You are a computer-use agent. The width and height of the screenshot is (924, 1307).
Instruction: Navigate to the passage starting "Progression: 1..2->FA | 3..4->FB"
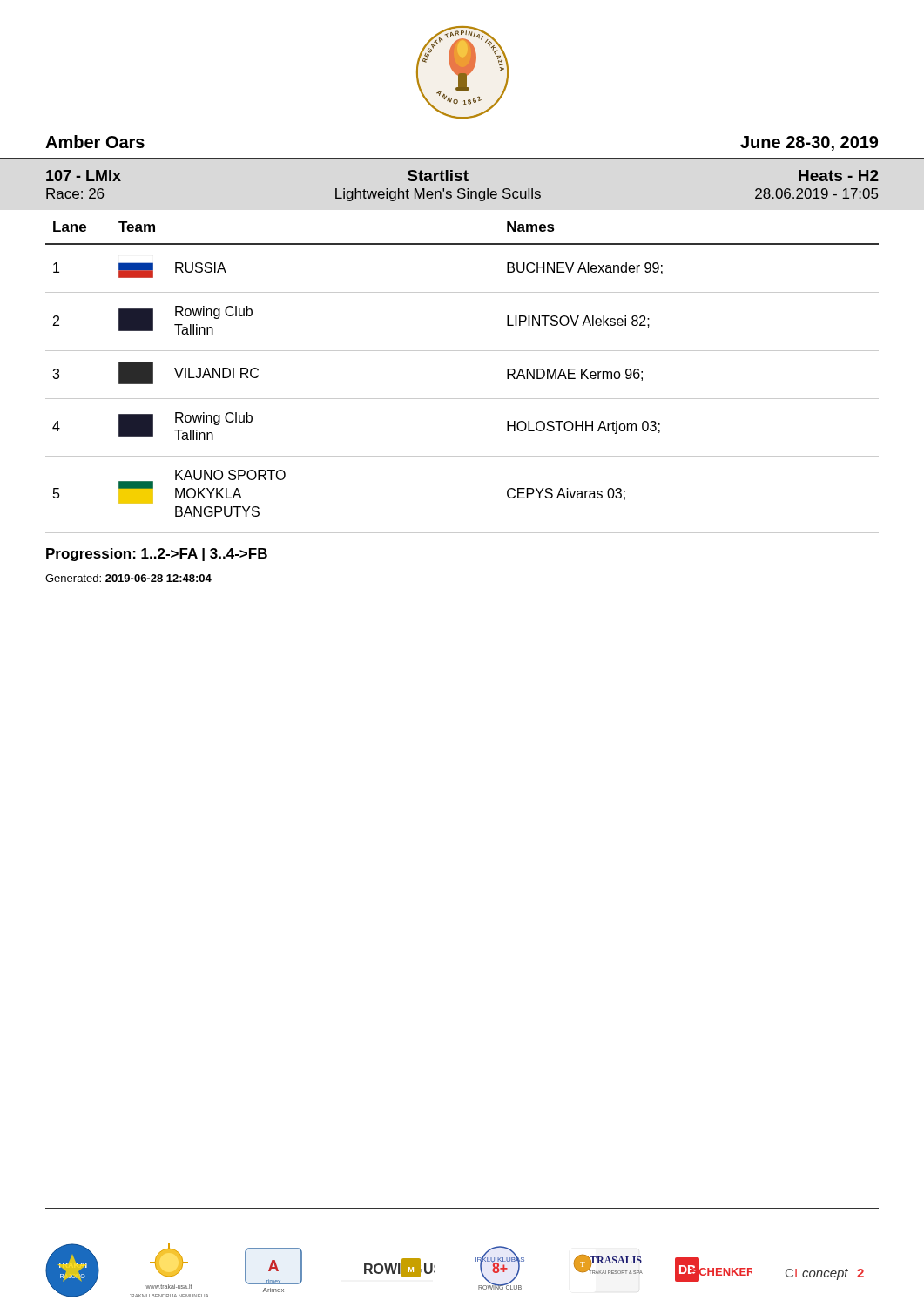coord(157,553)
